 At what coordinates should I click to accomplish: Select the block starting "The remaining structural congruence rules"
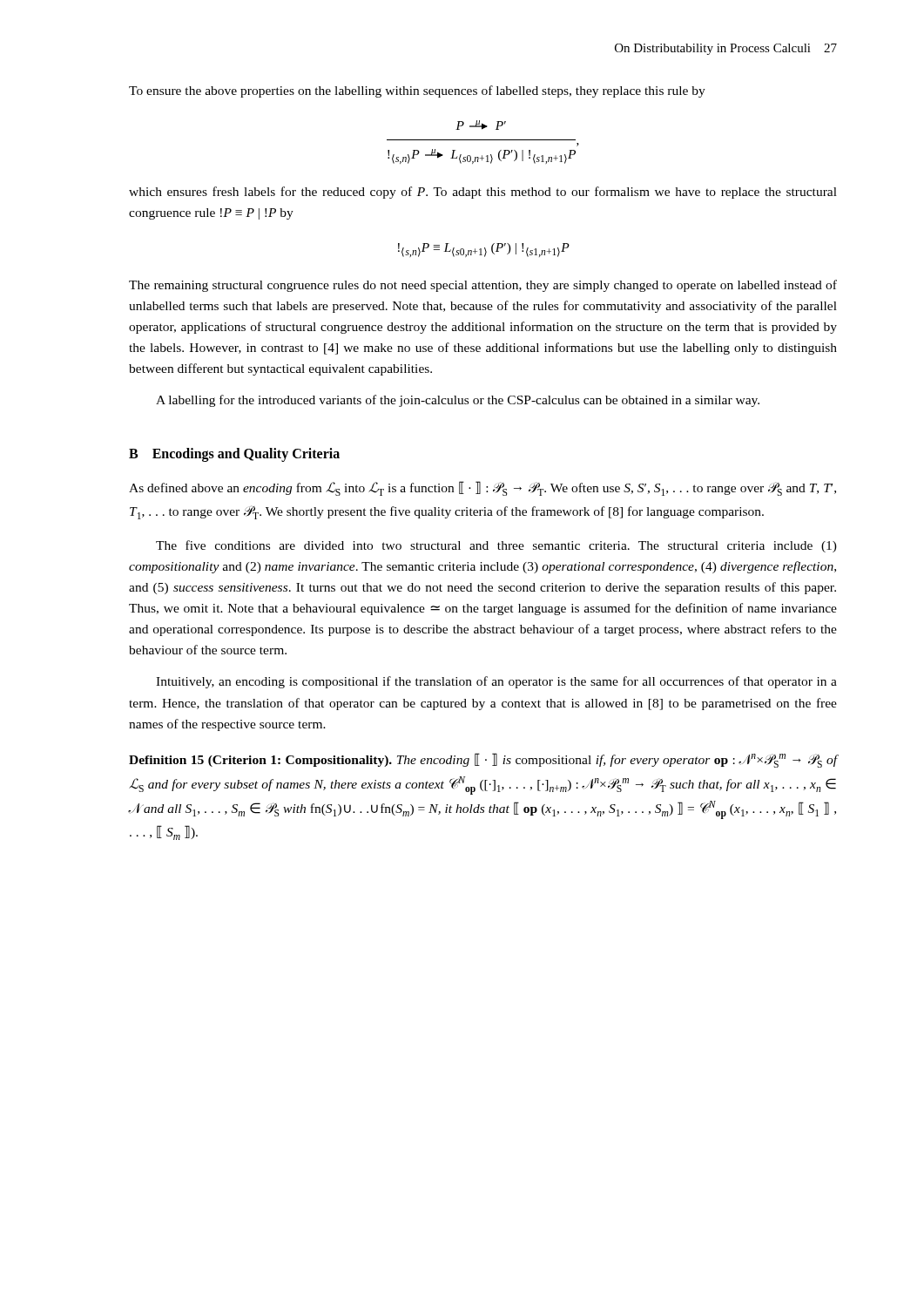click(x=483, y=327)
